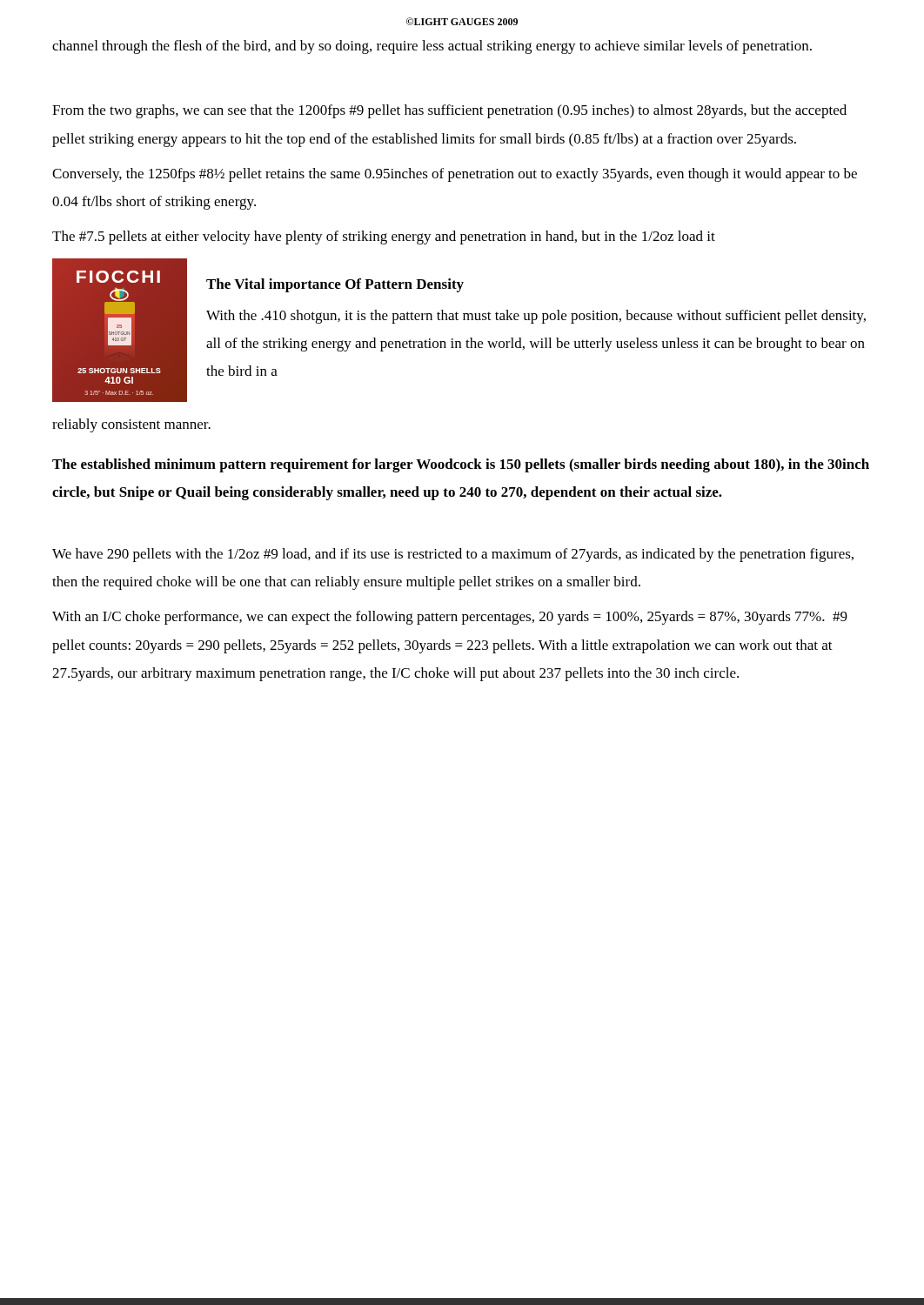924x1305 pixels.
Task: Find the block on this page that starts "We have 290 pellets with the 1/2oz"
Action: tap(453, 568)
